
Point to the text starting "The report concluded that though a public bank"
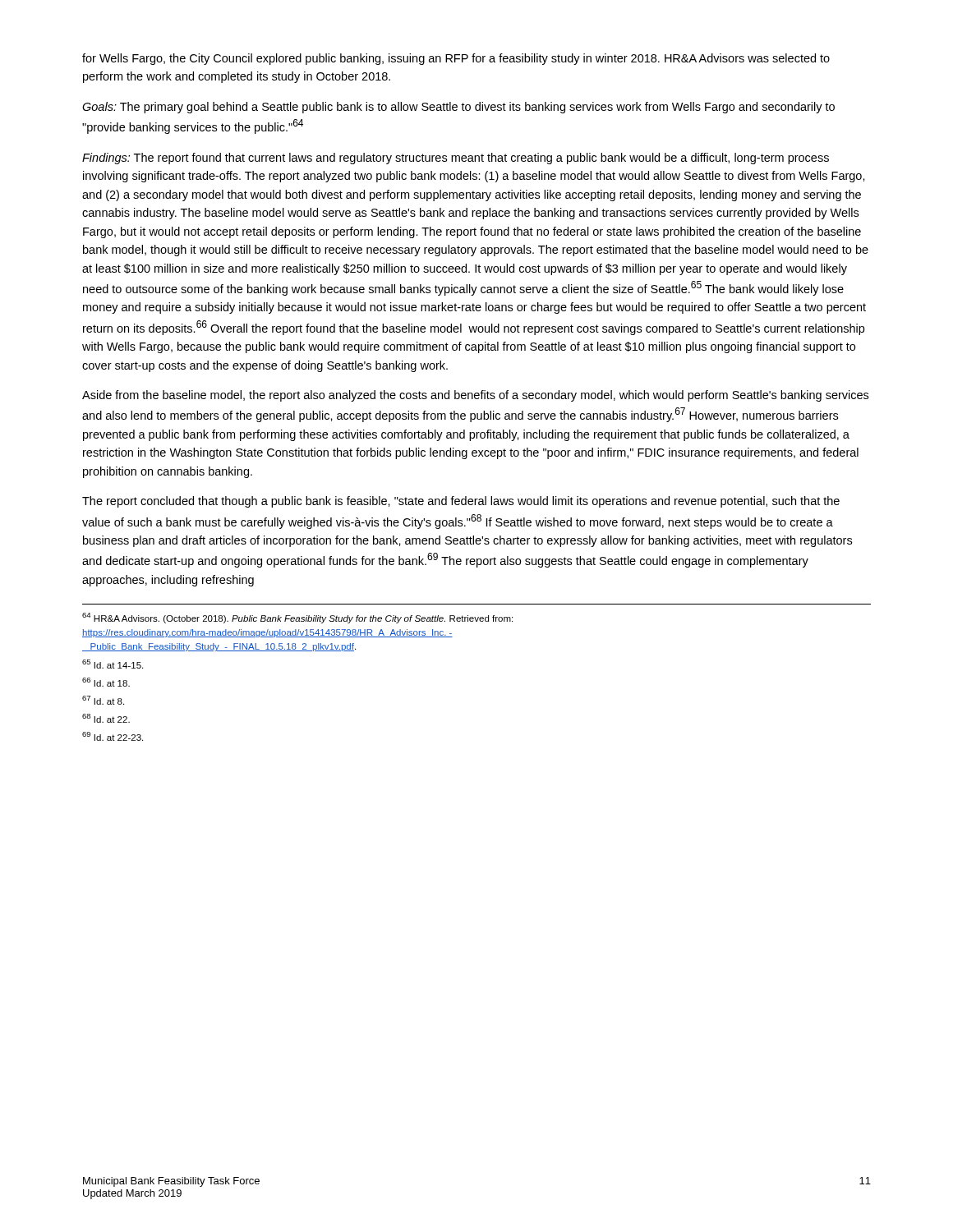[467, 540]
